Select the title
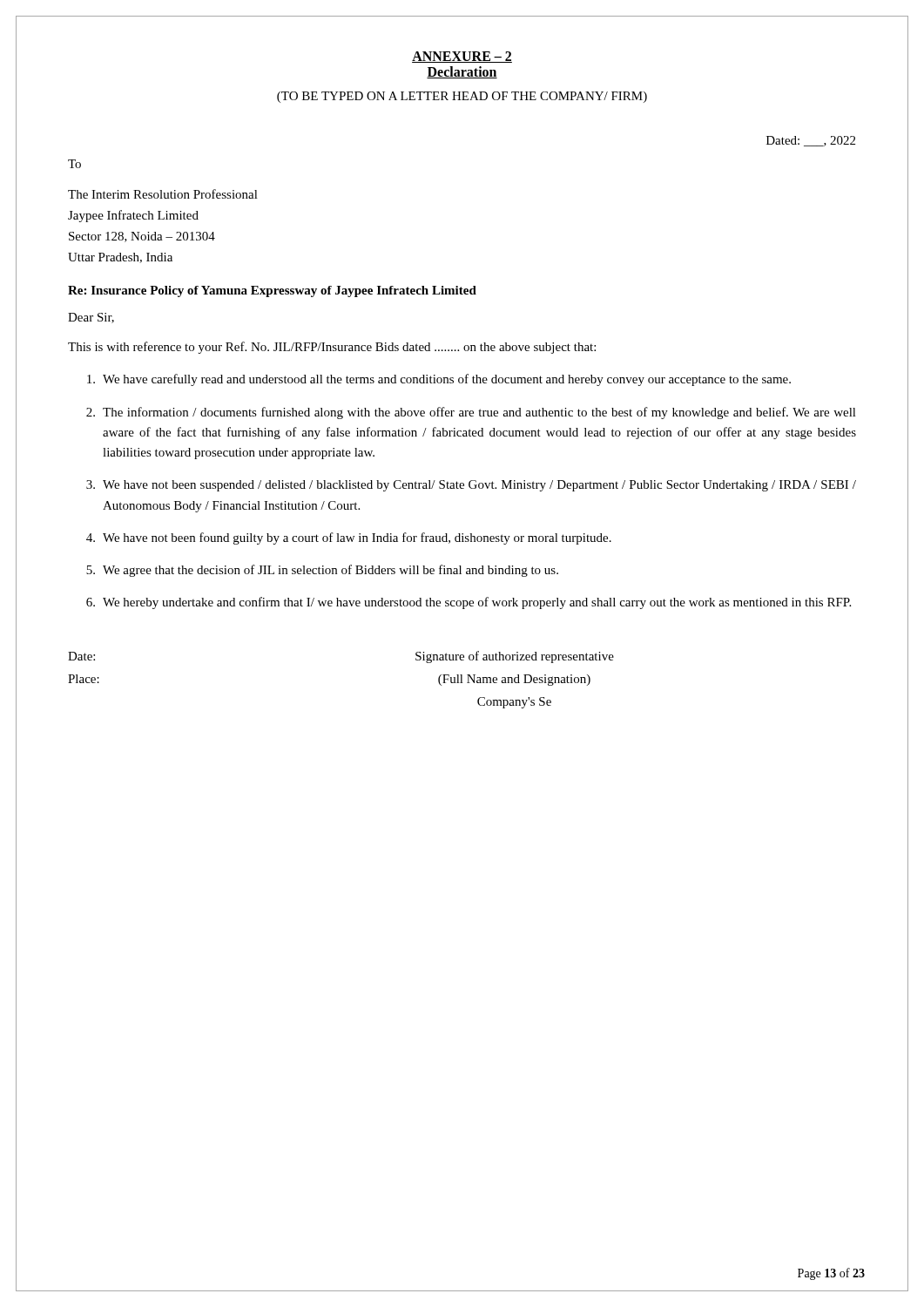The width and height of the screenshot is (924, 1307). [462, 64]
